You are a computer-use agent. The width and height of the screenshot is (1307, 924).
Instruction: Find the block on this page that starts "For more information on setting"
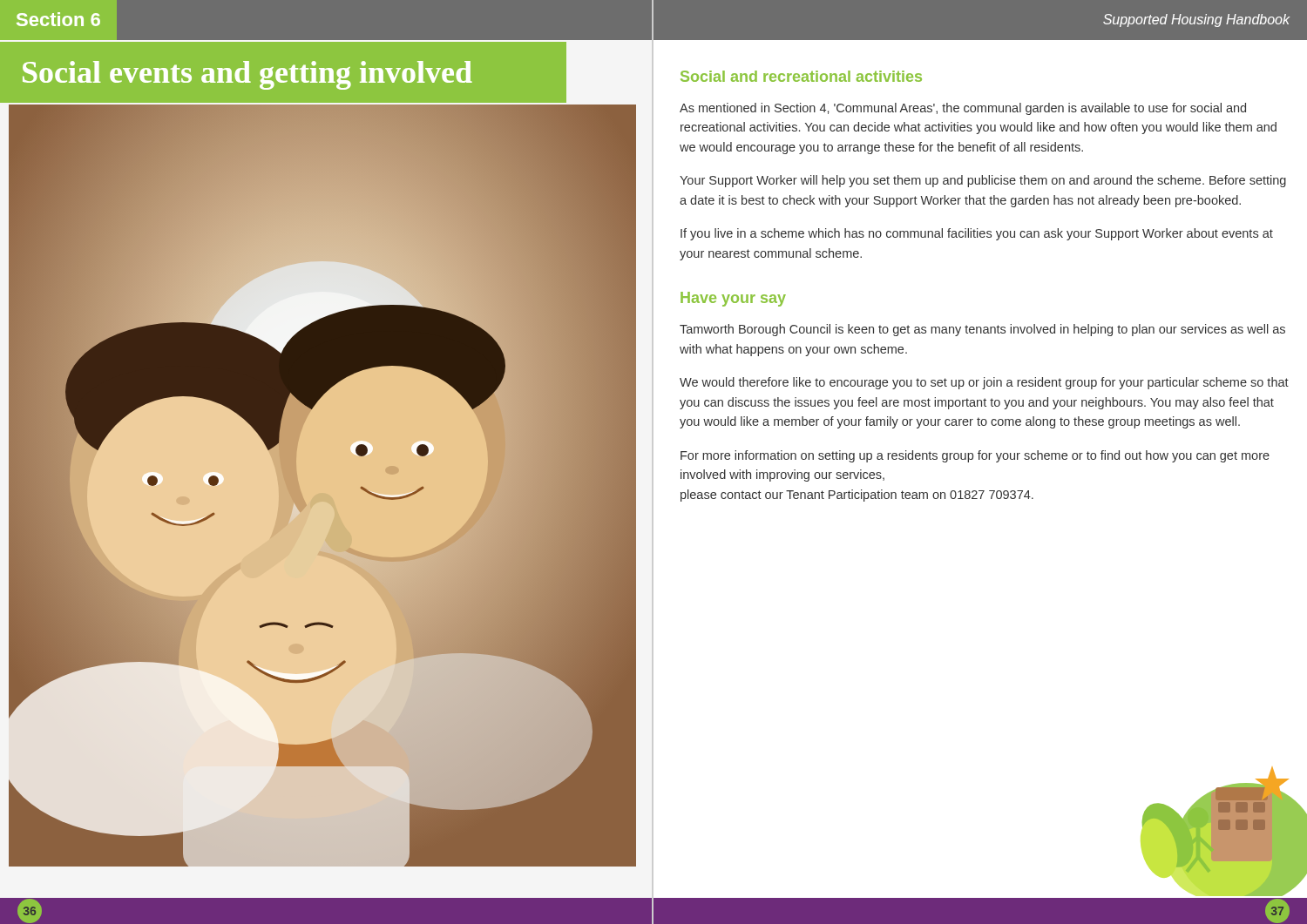(x=975, y=456)
